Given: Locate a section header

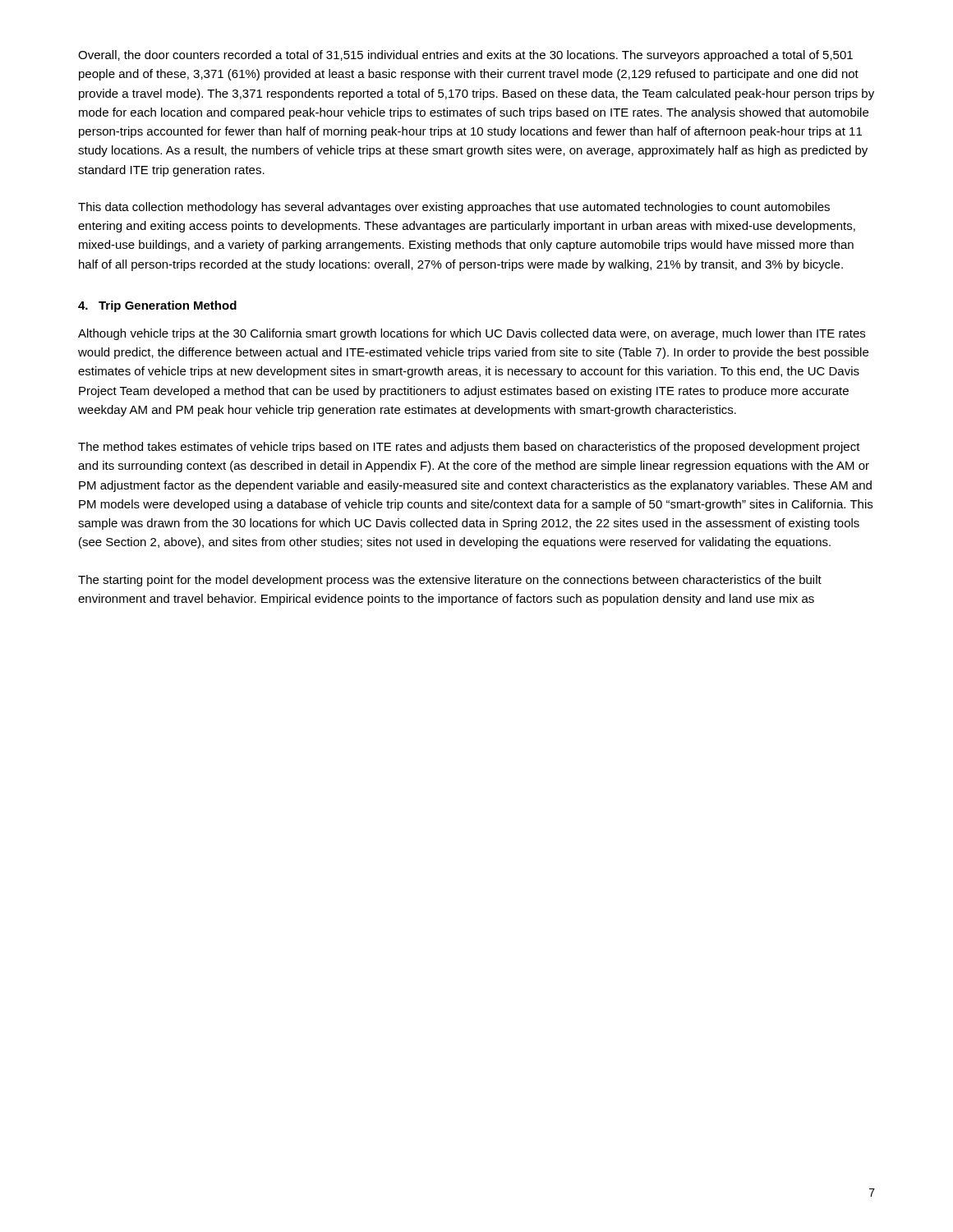Looking at the screenshot, I should (x=157, y=305).
